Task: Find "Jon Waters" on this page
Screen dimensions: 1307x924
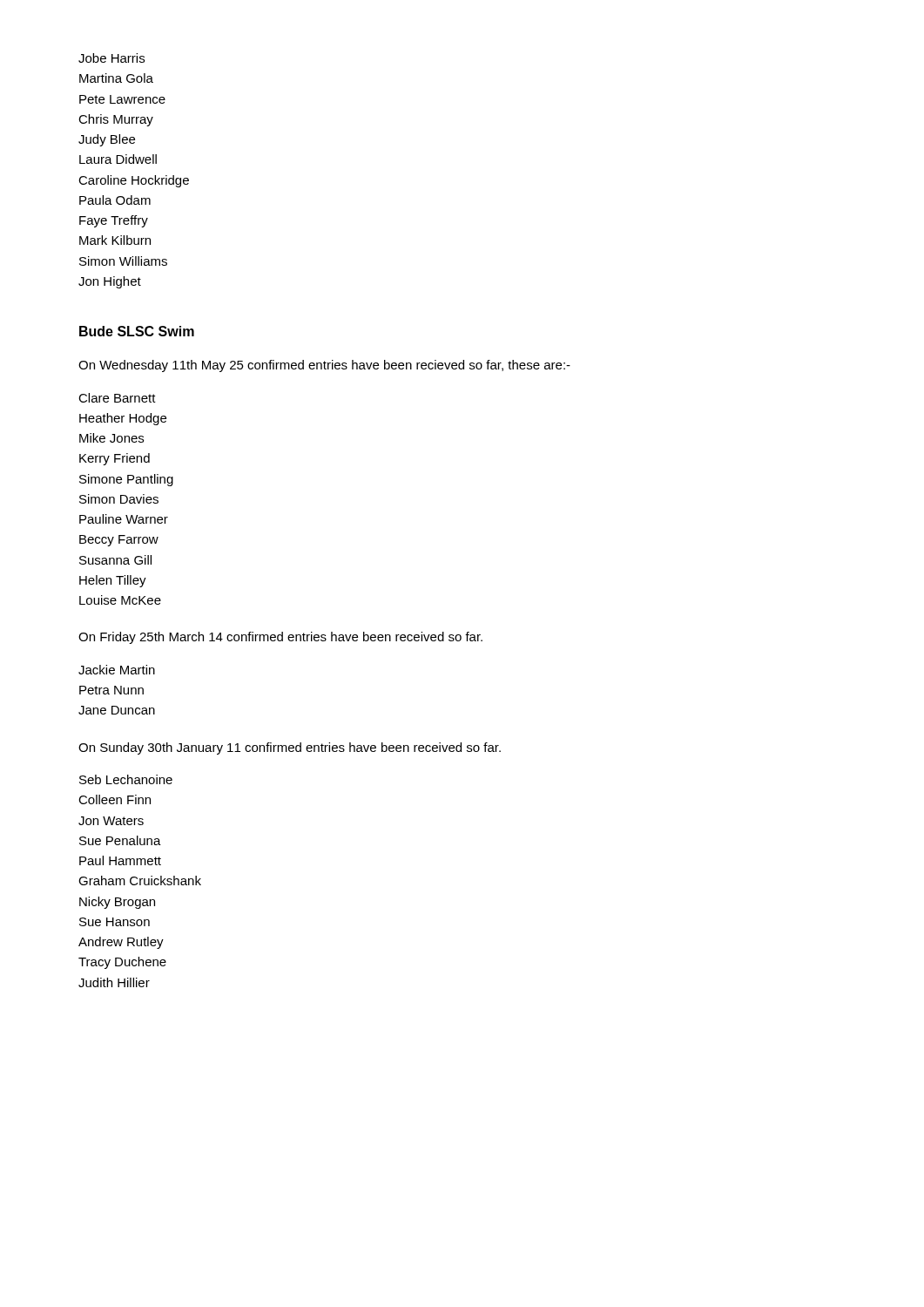Action: tap(111, 820)
